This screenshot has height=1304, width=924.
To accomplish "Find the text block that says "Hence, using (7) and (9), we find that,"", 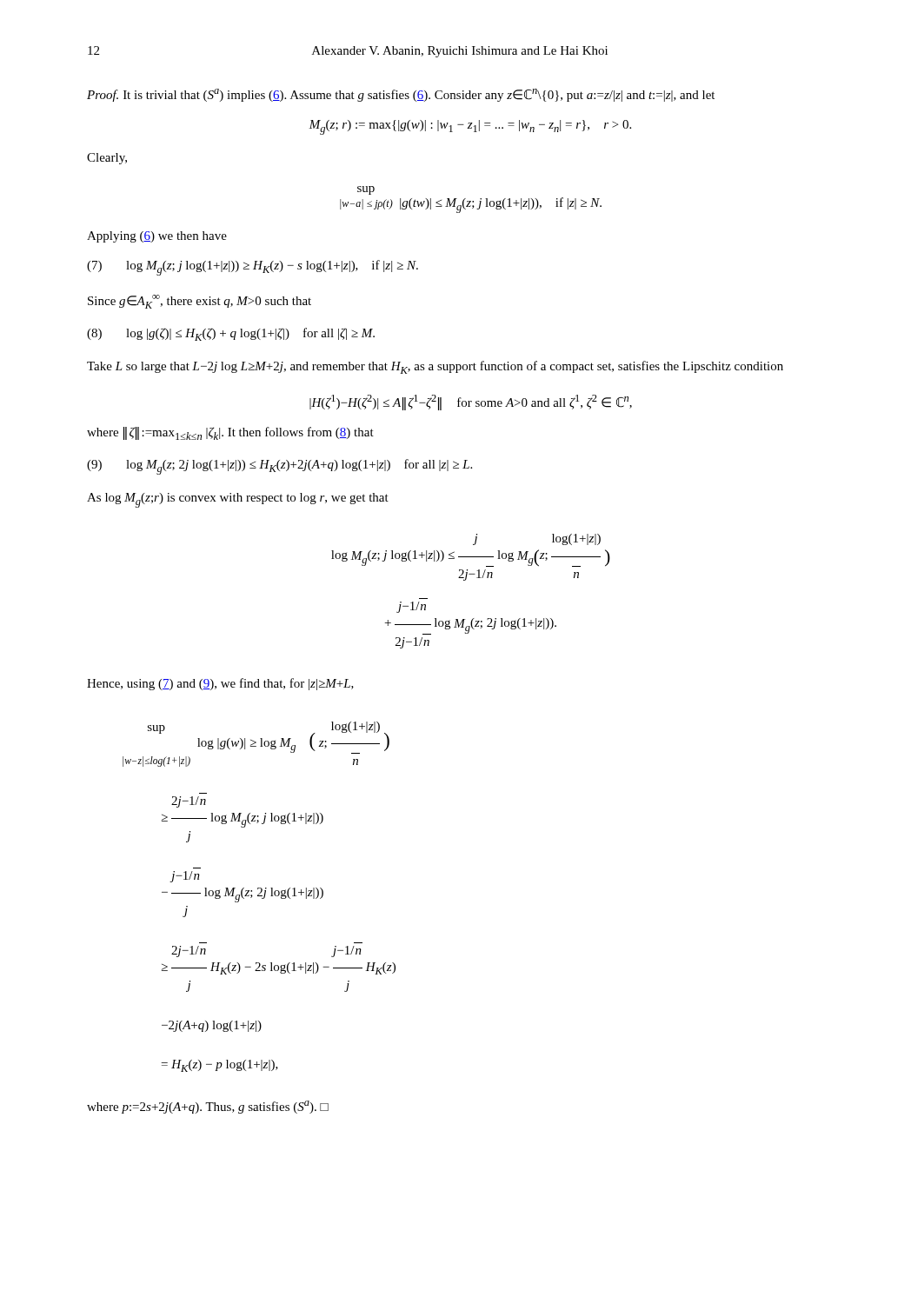I will 220,683.
